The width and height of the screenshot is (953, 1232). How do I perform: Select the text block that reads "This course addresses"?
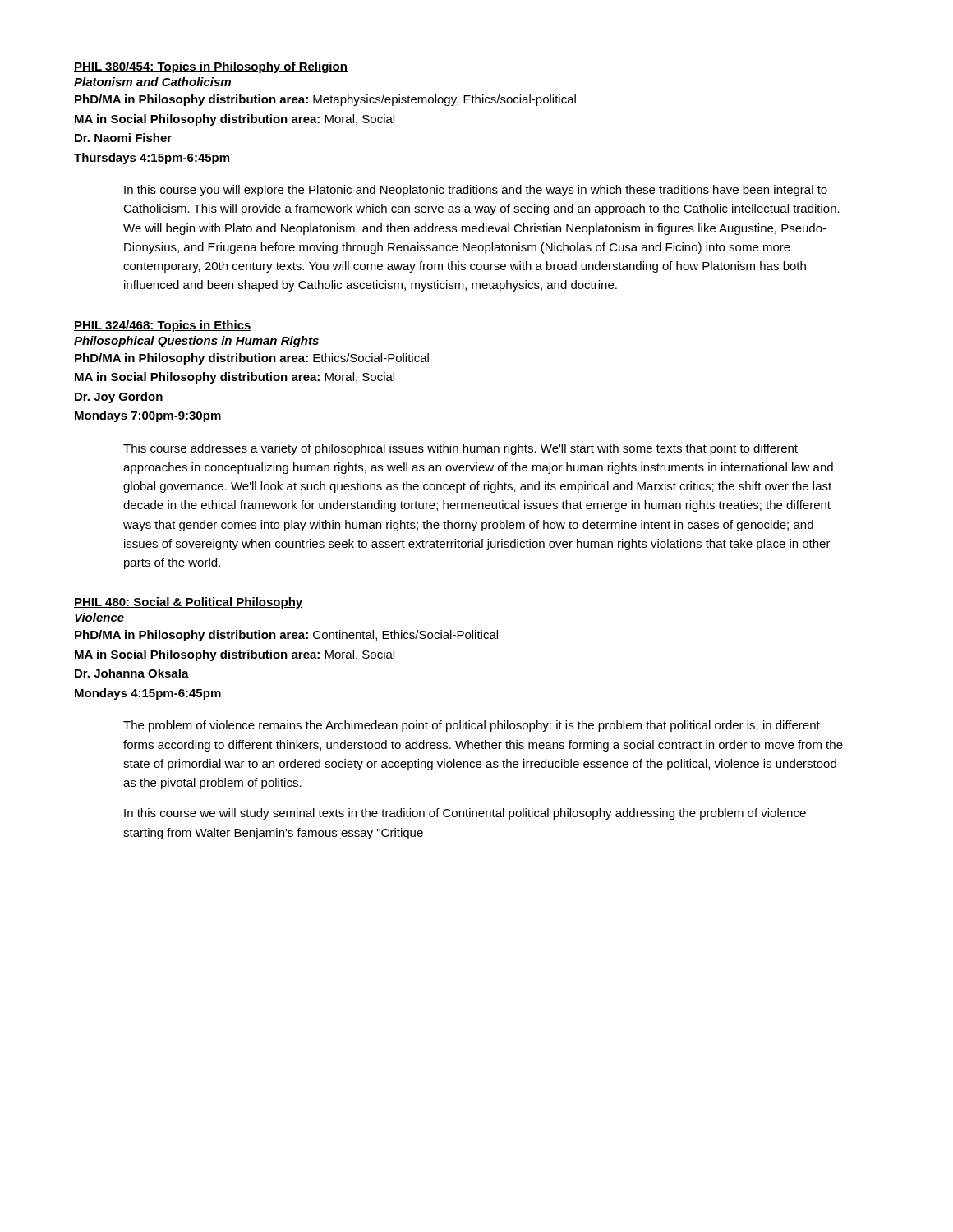coord(478,505)
